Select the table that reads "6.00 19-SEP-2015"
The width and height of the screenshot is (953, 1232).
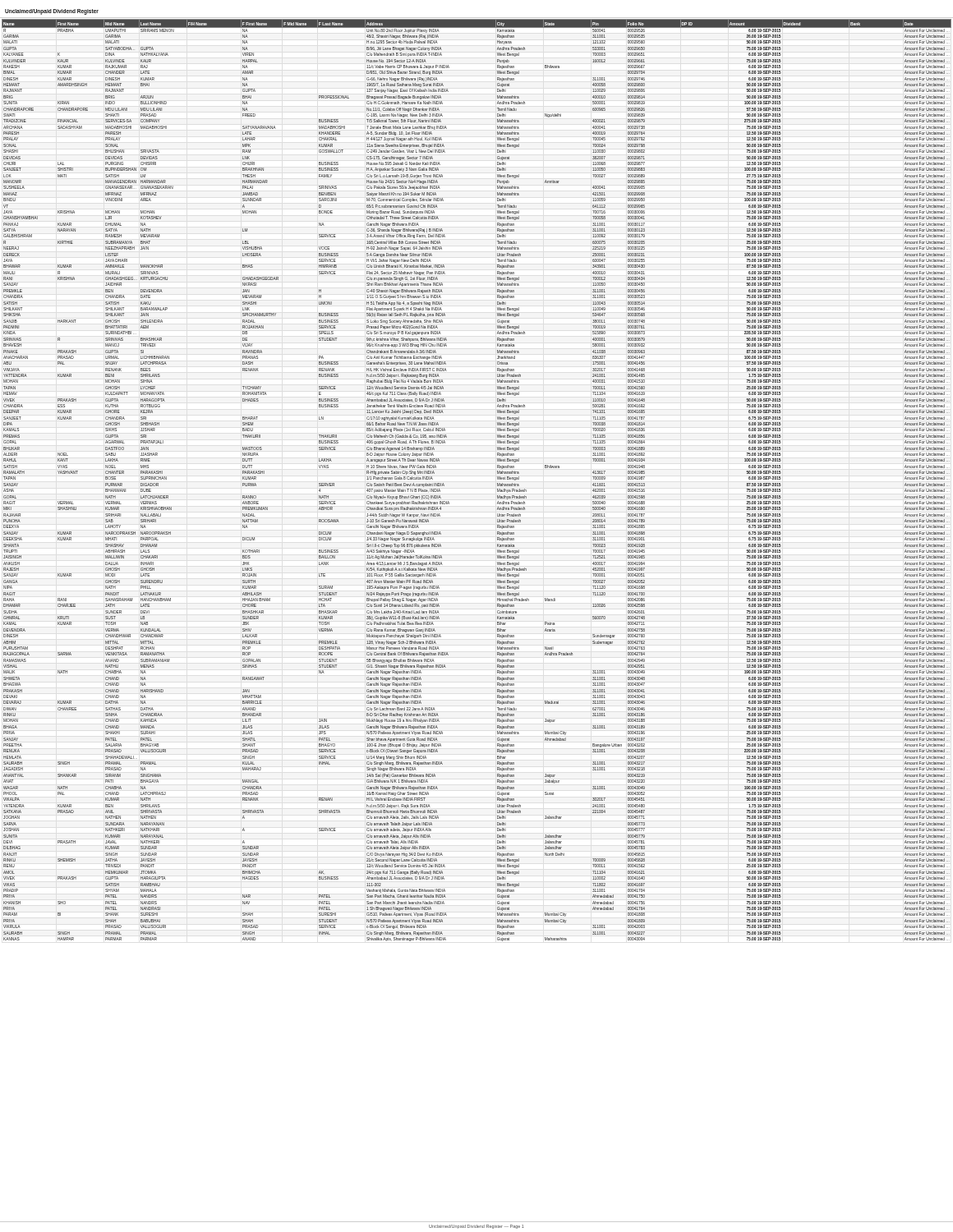[x=476, y=481]
